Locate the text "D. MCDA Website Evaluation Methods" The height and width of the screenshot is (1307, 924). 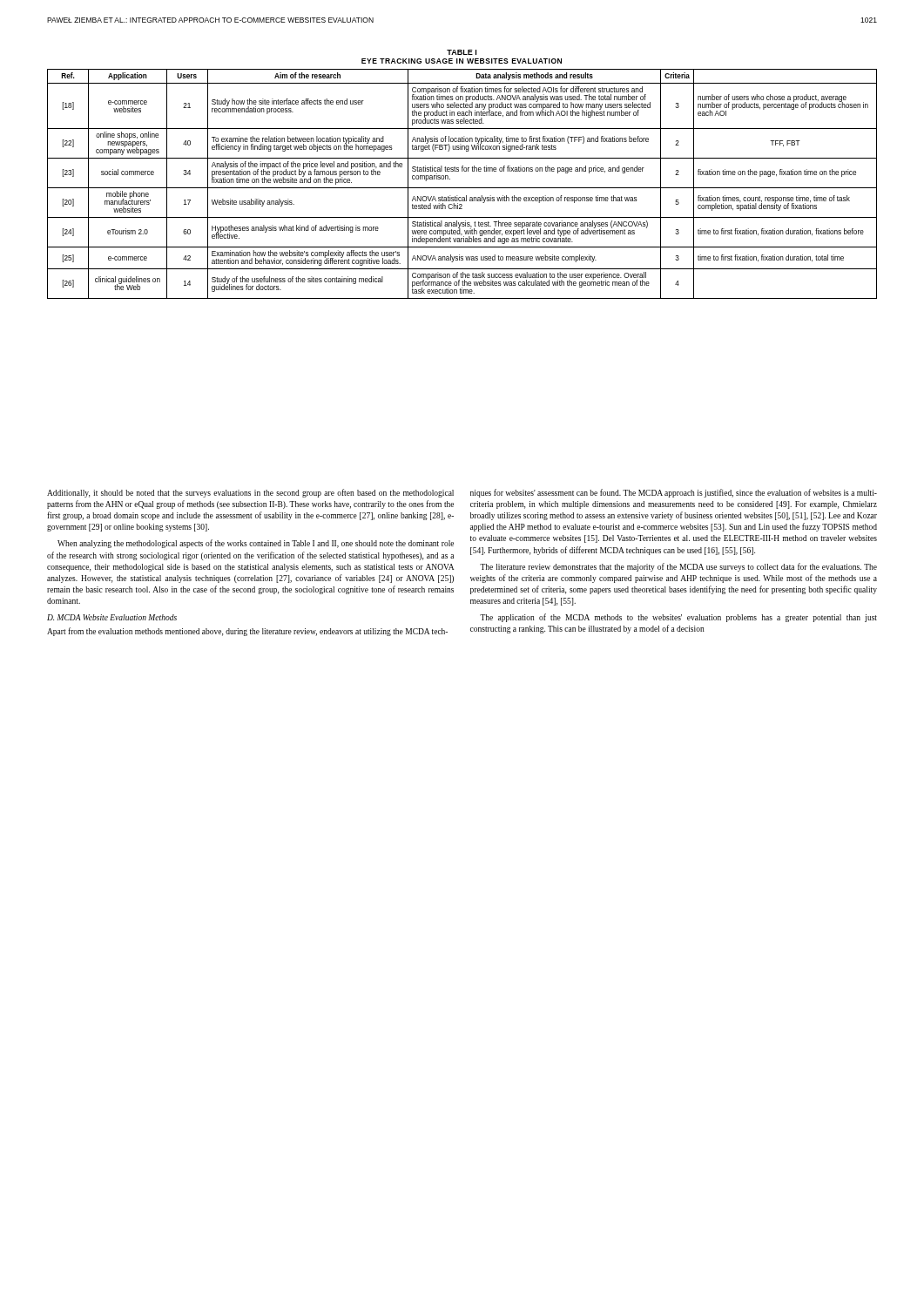(x=112, y=618)
